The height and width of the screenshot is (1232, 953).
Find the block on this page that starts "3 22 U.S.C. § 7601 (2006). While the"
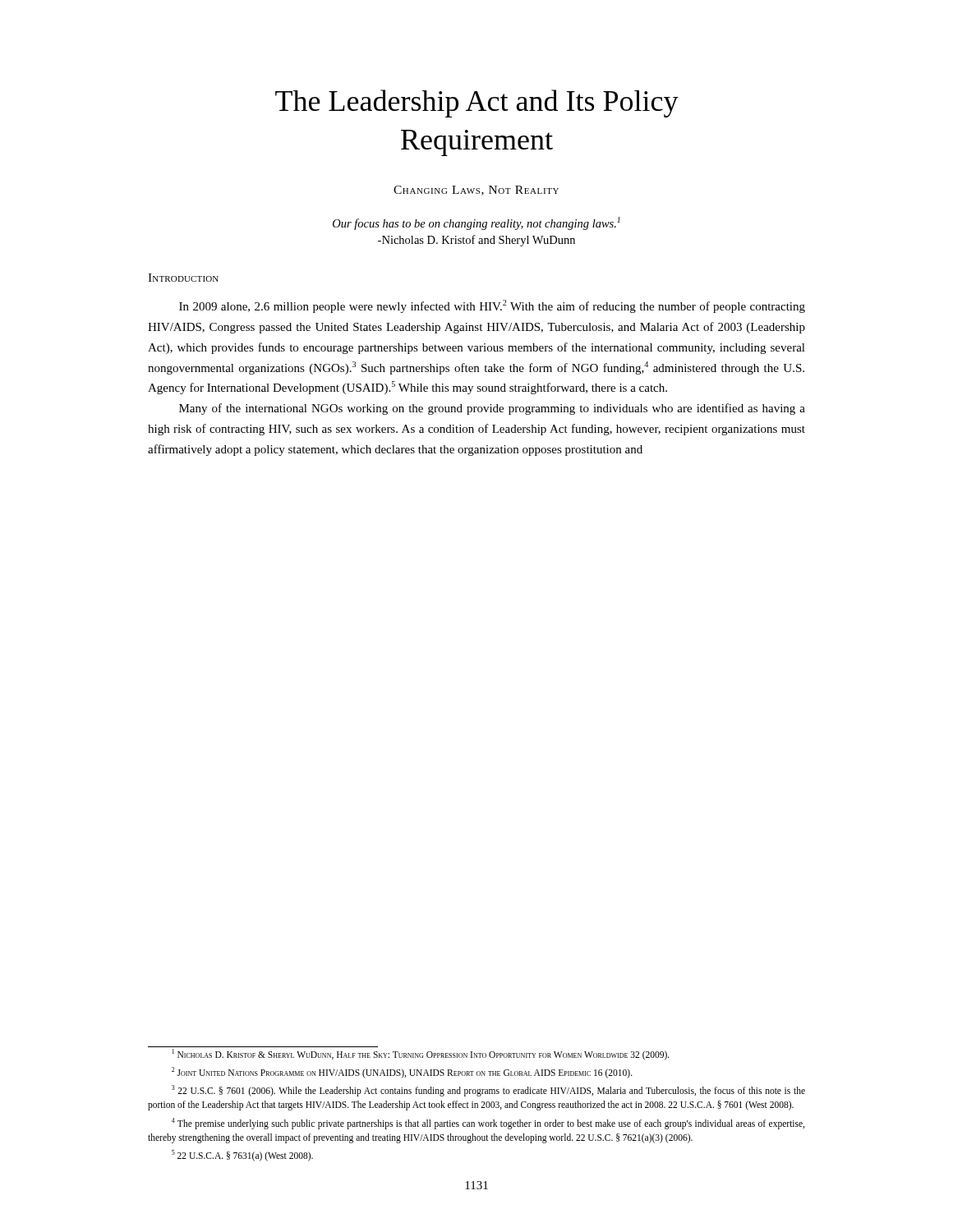click(x=476, y=1098)
